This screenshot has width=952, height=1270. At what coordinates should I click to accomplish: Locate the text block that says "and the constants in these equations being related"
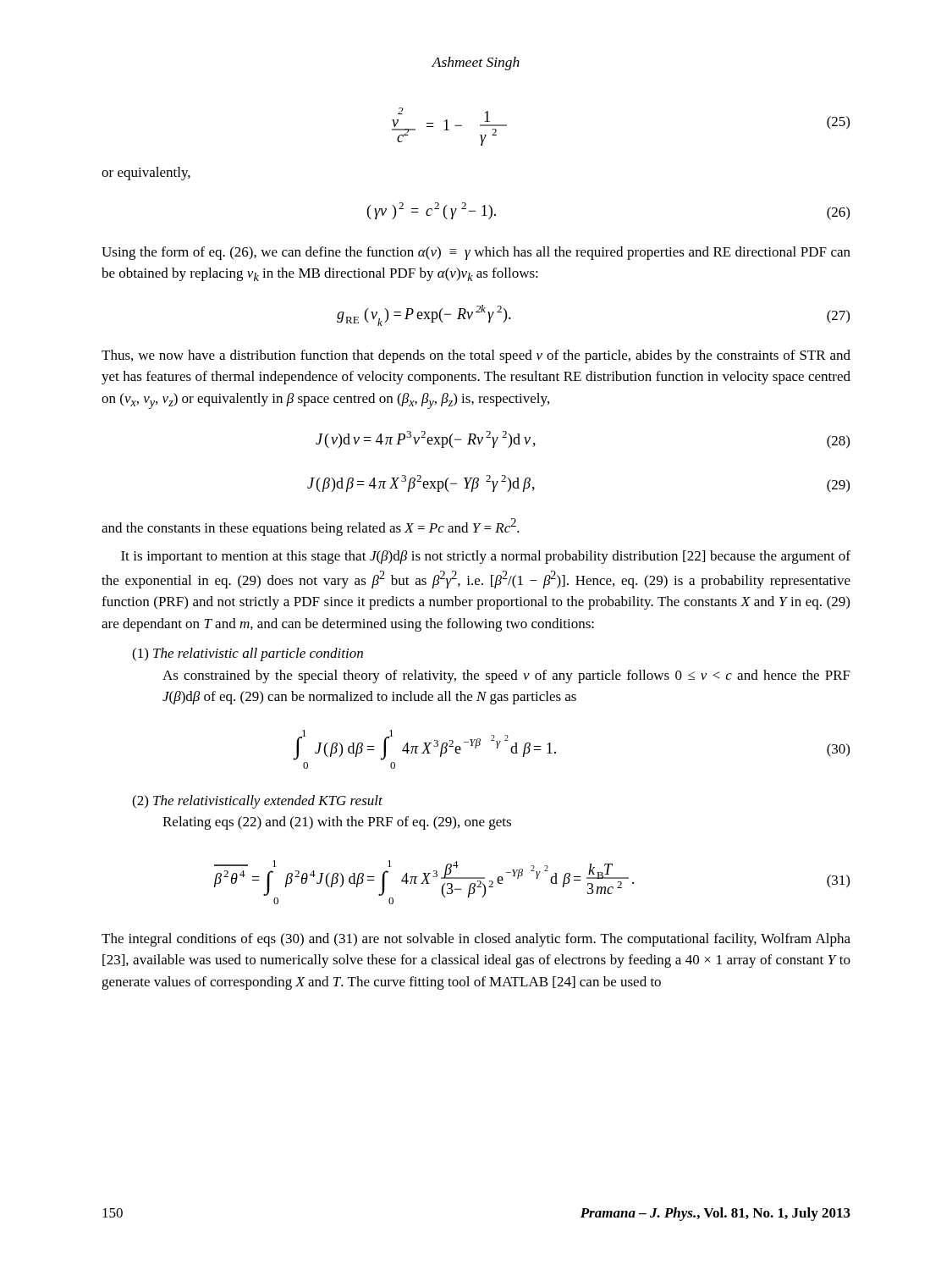click(x=311, y=525)
